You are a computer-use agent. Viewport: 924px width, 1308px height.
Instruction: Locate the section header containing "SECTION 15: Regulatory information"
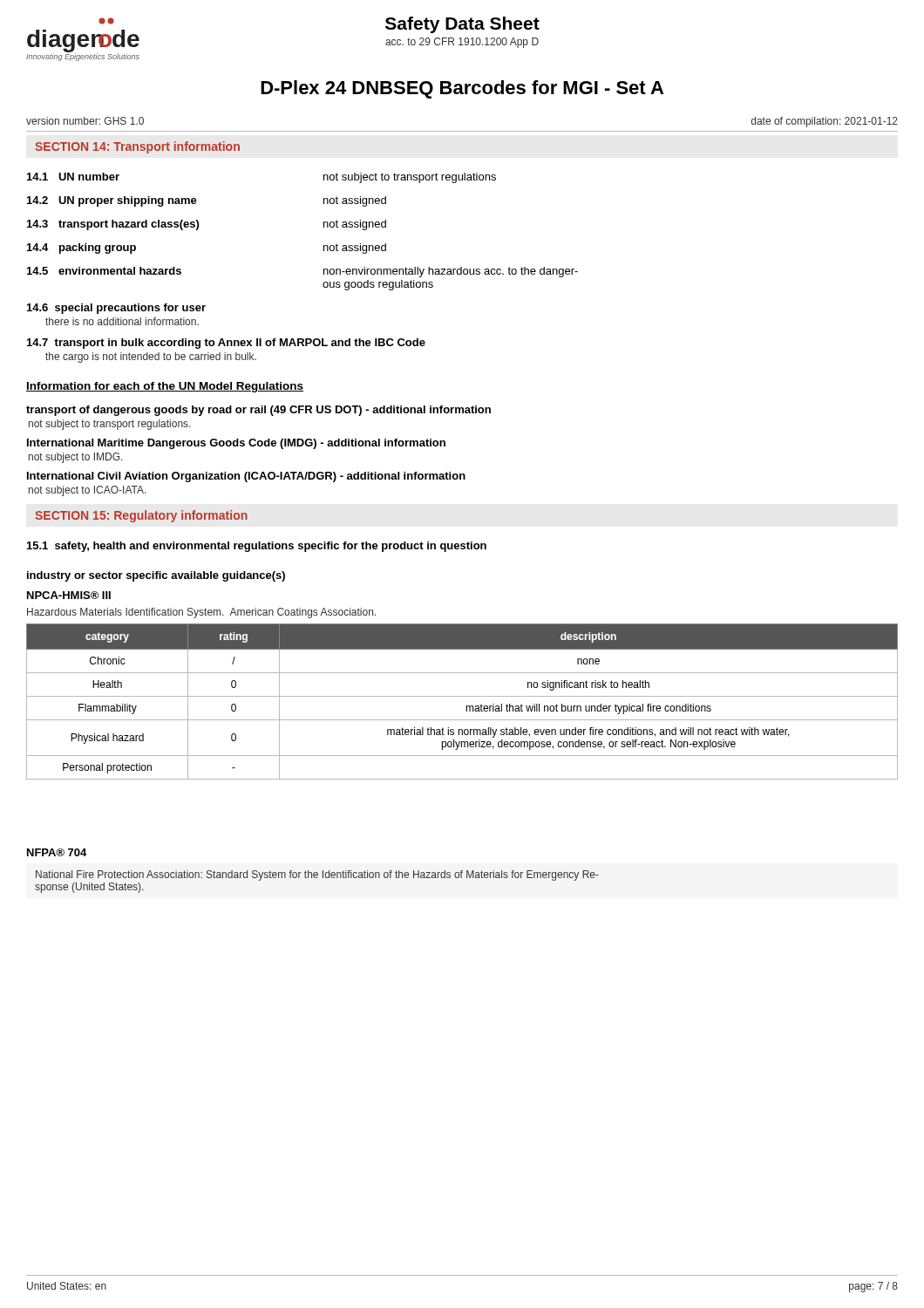click(x=141, y=515)
